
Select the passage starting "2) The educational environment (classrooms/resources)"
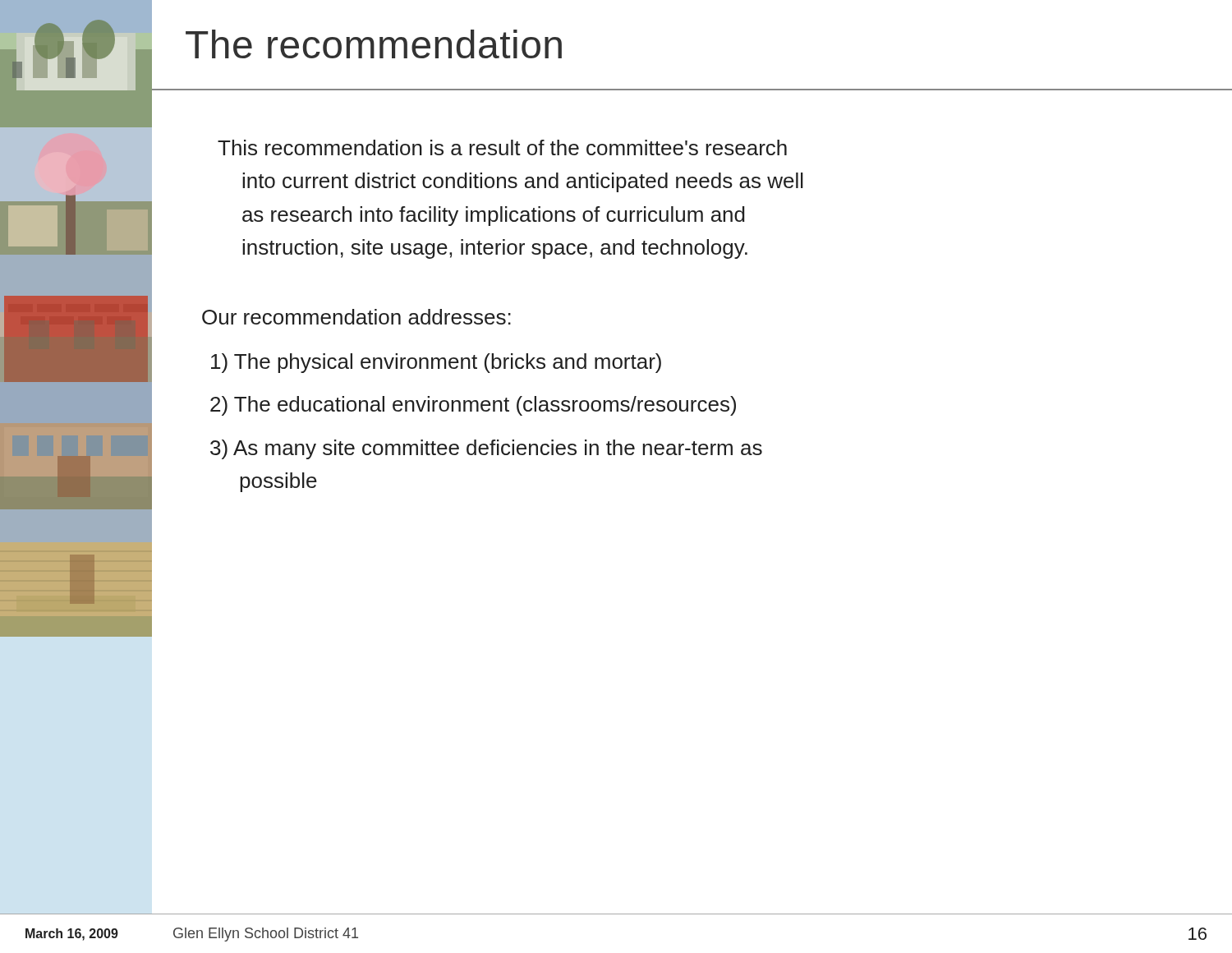pos(473,405)
